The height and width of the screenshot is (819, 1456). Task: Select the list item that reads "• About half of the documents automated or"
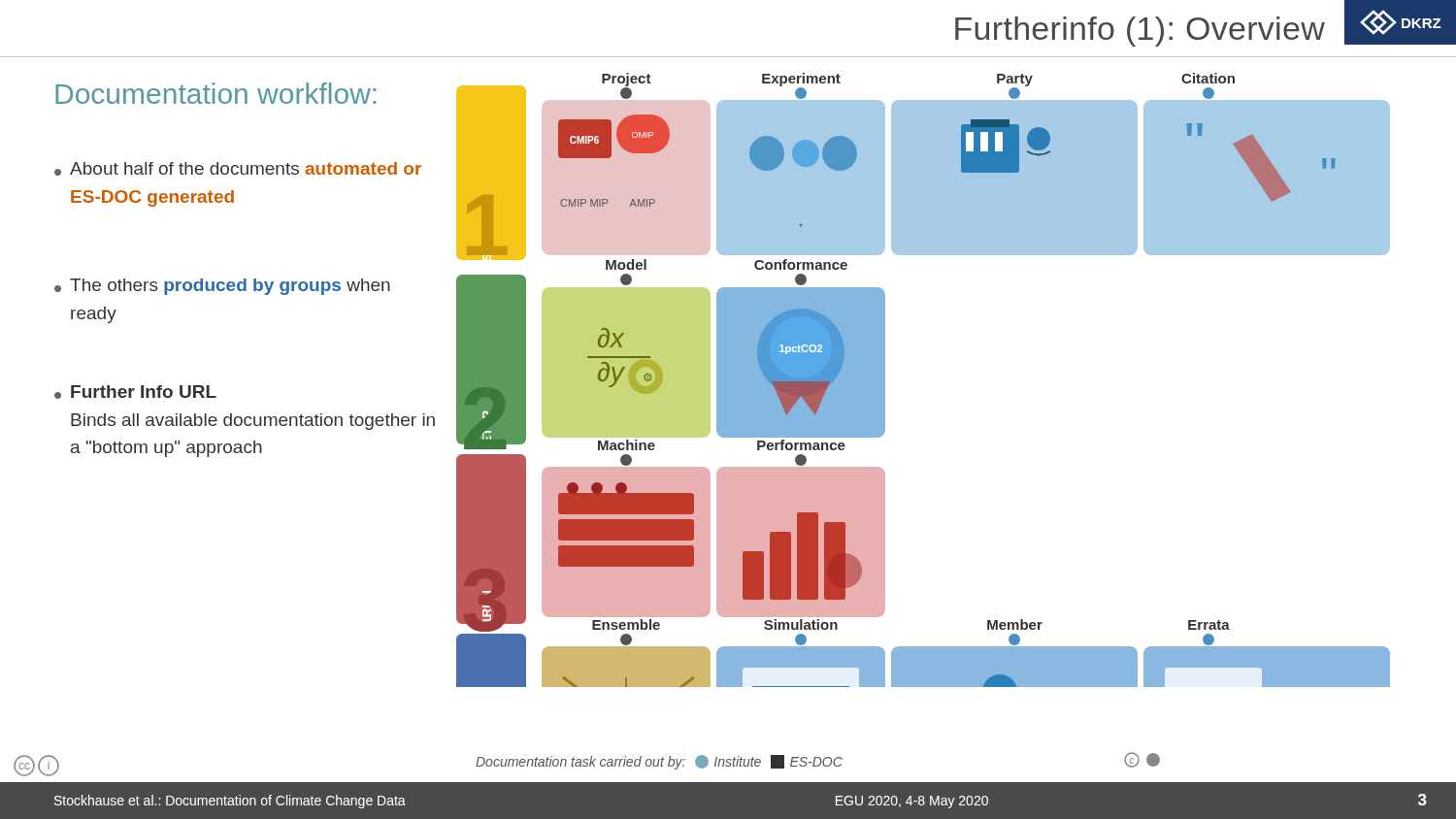238,183
